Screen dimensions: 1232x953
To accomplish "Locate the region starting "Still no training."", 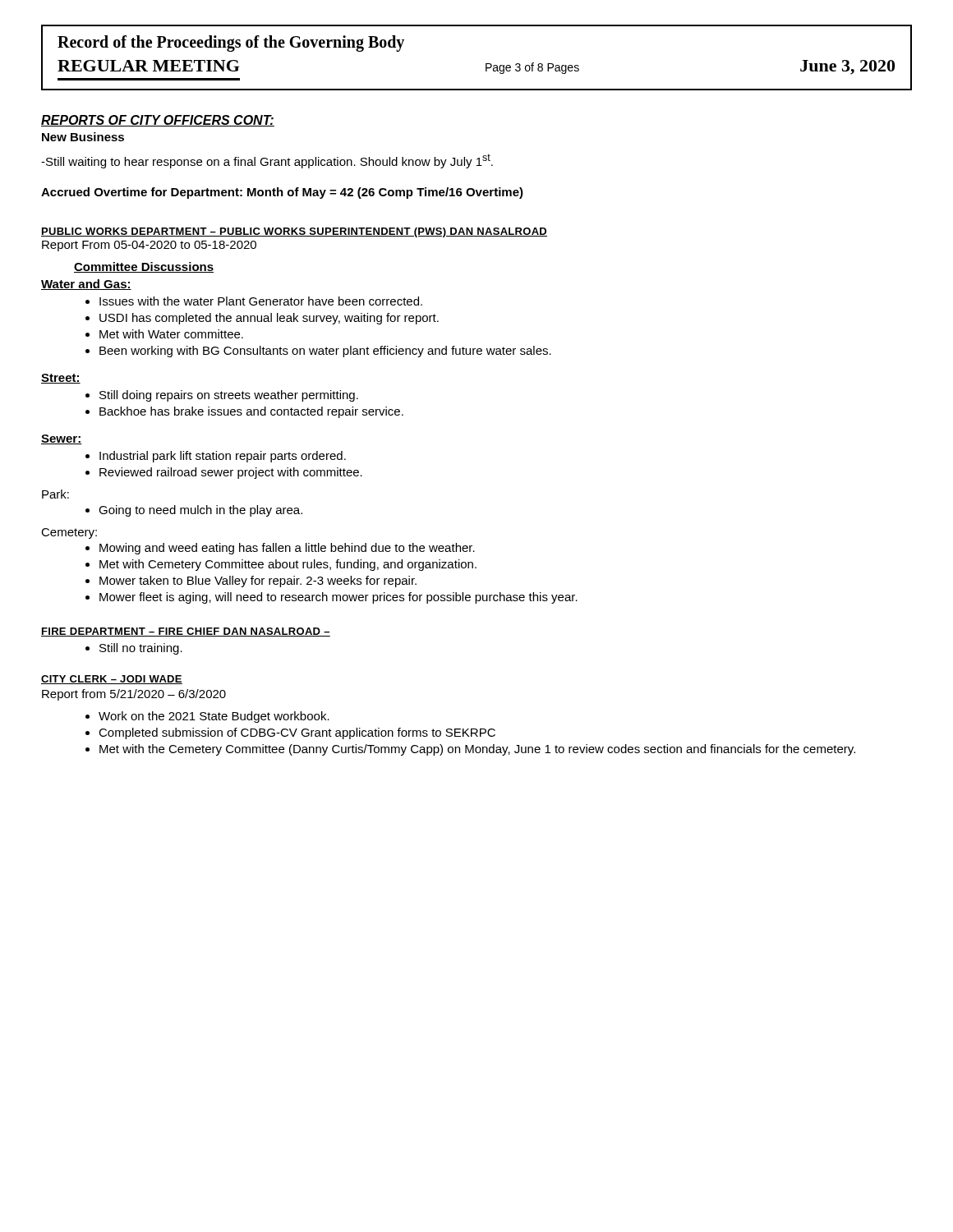I will point(141,648).
